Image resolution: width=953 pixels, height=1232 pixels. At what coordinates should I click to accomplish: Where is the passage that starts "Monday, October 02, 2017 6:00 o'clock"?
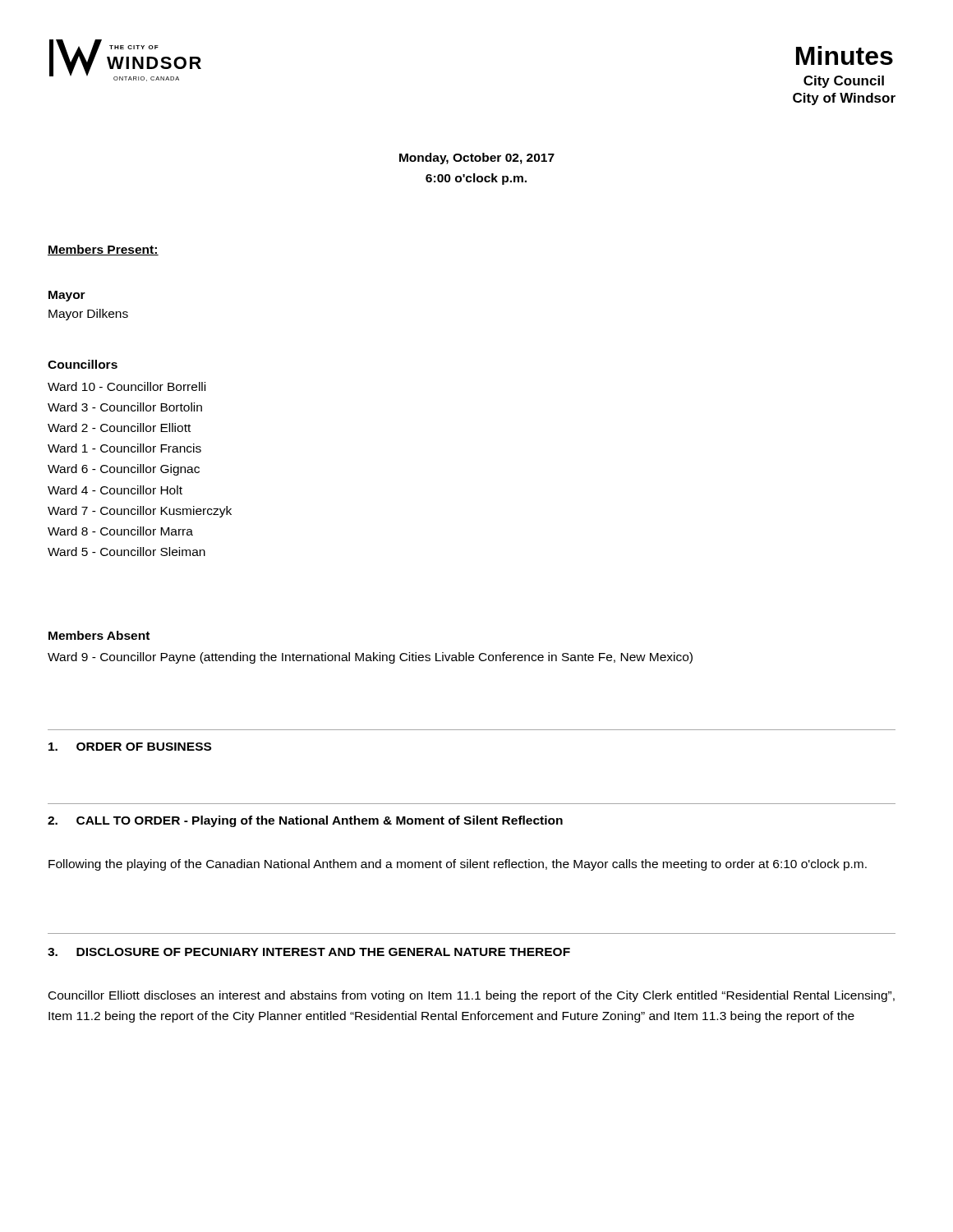[x=476, y=167]
